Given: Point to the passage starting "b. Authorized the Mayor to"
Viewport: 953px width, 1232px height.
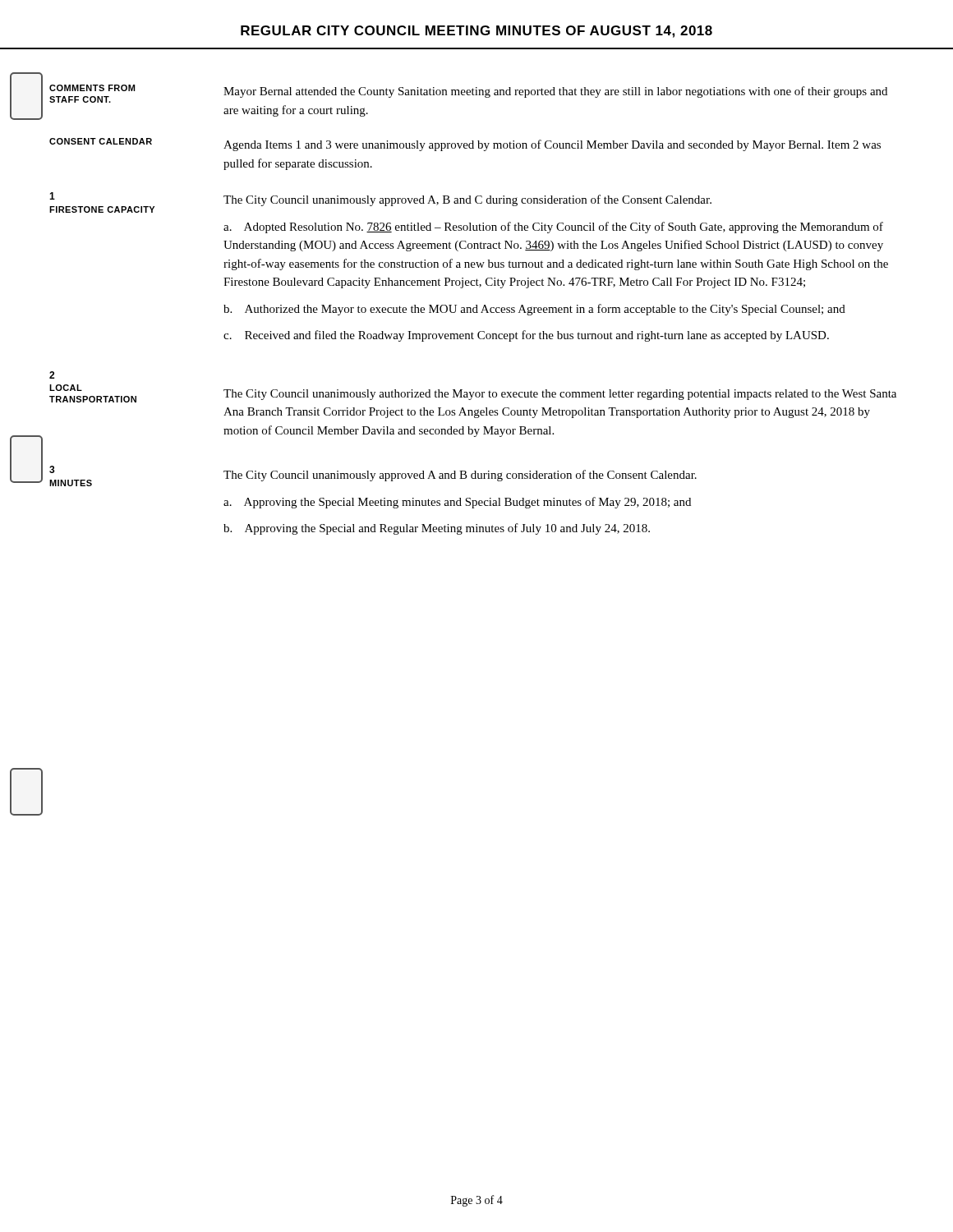Looking at the screenshot, I should coord(534,308).
